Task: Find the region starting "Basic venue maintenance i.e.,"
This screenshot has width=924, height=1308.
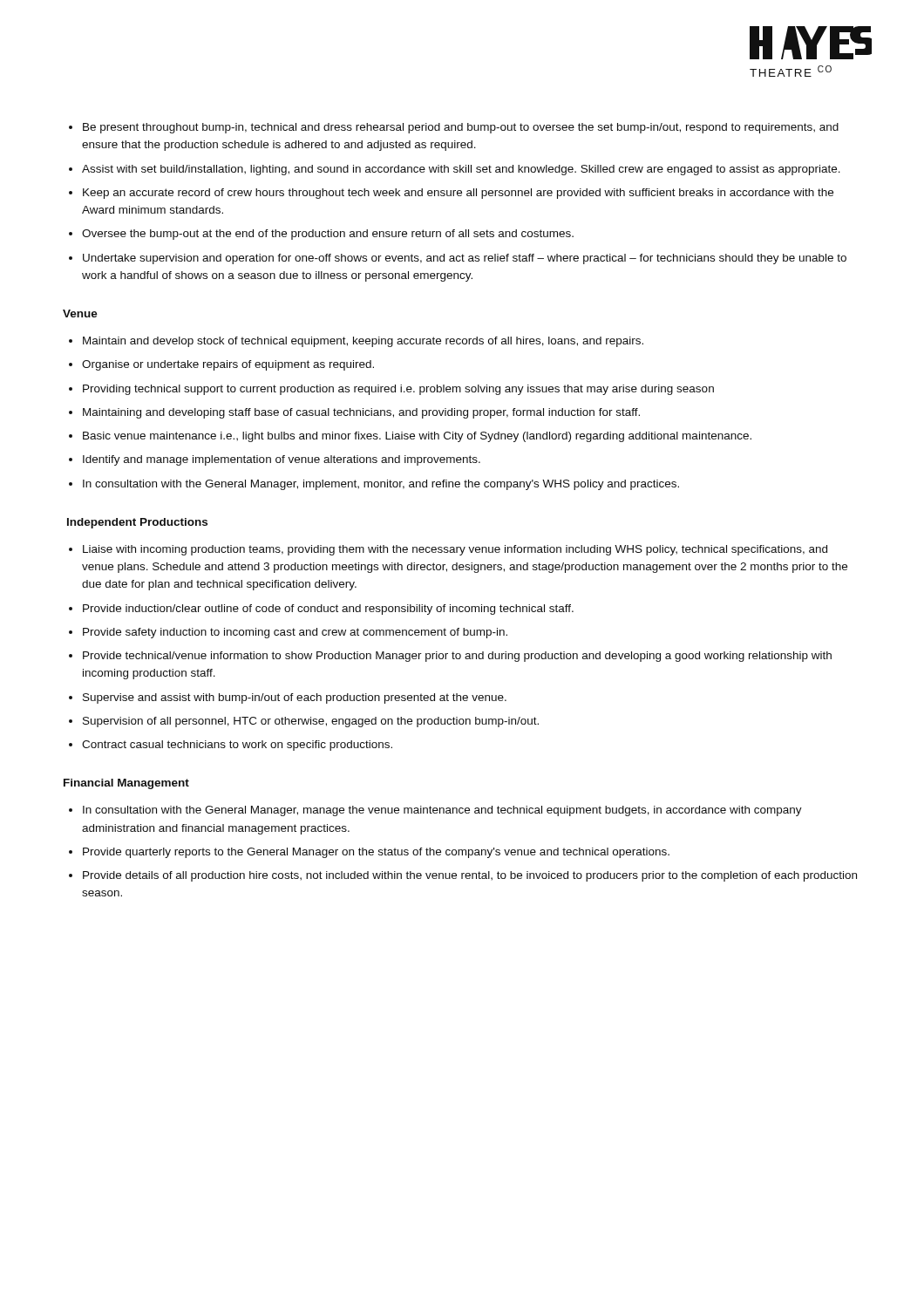Action: point(417,436)
